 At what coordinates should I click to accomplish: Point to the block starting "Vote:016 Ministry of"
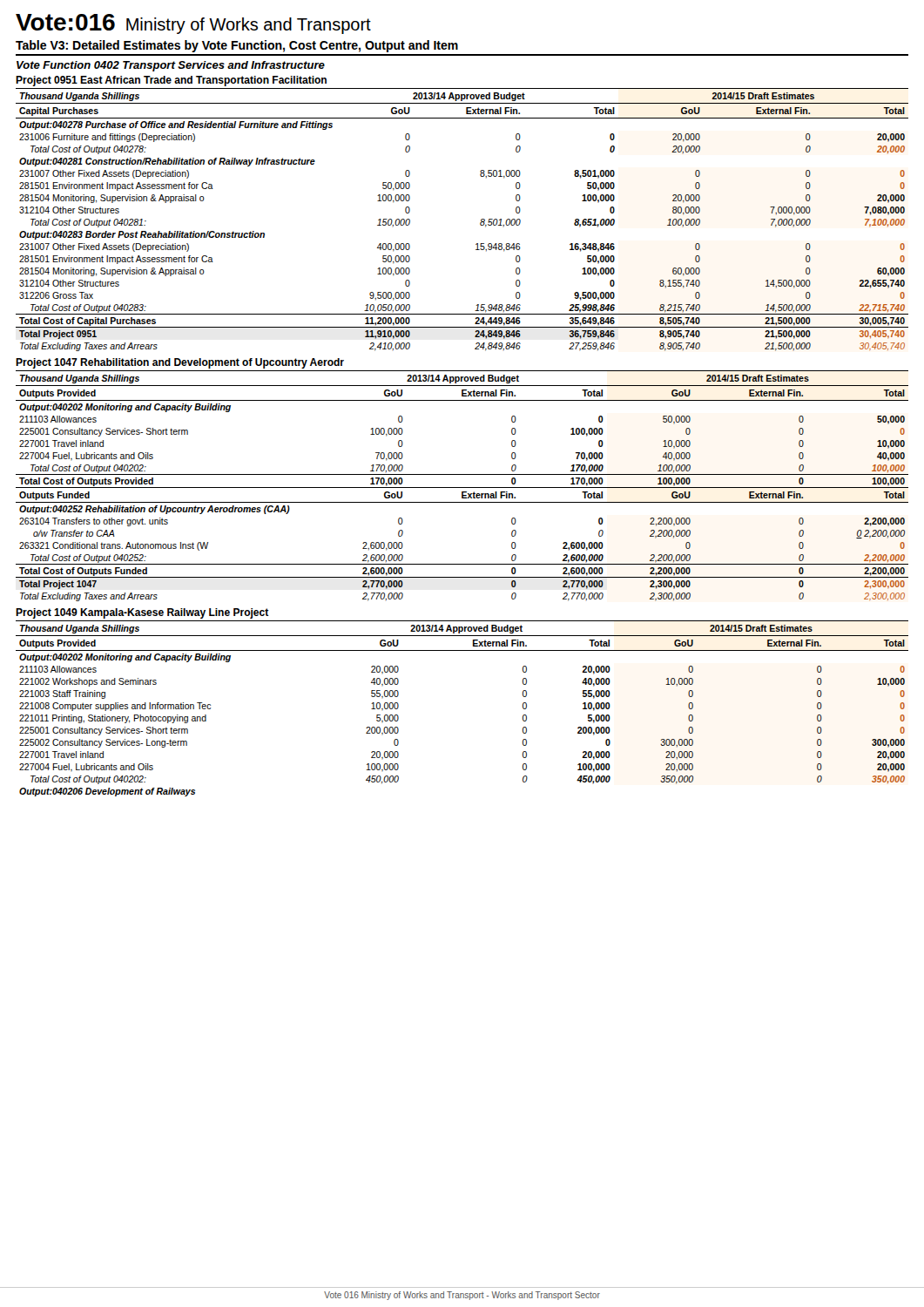[193, 22]
